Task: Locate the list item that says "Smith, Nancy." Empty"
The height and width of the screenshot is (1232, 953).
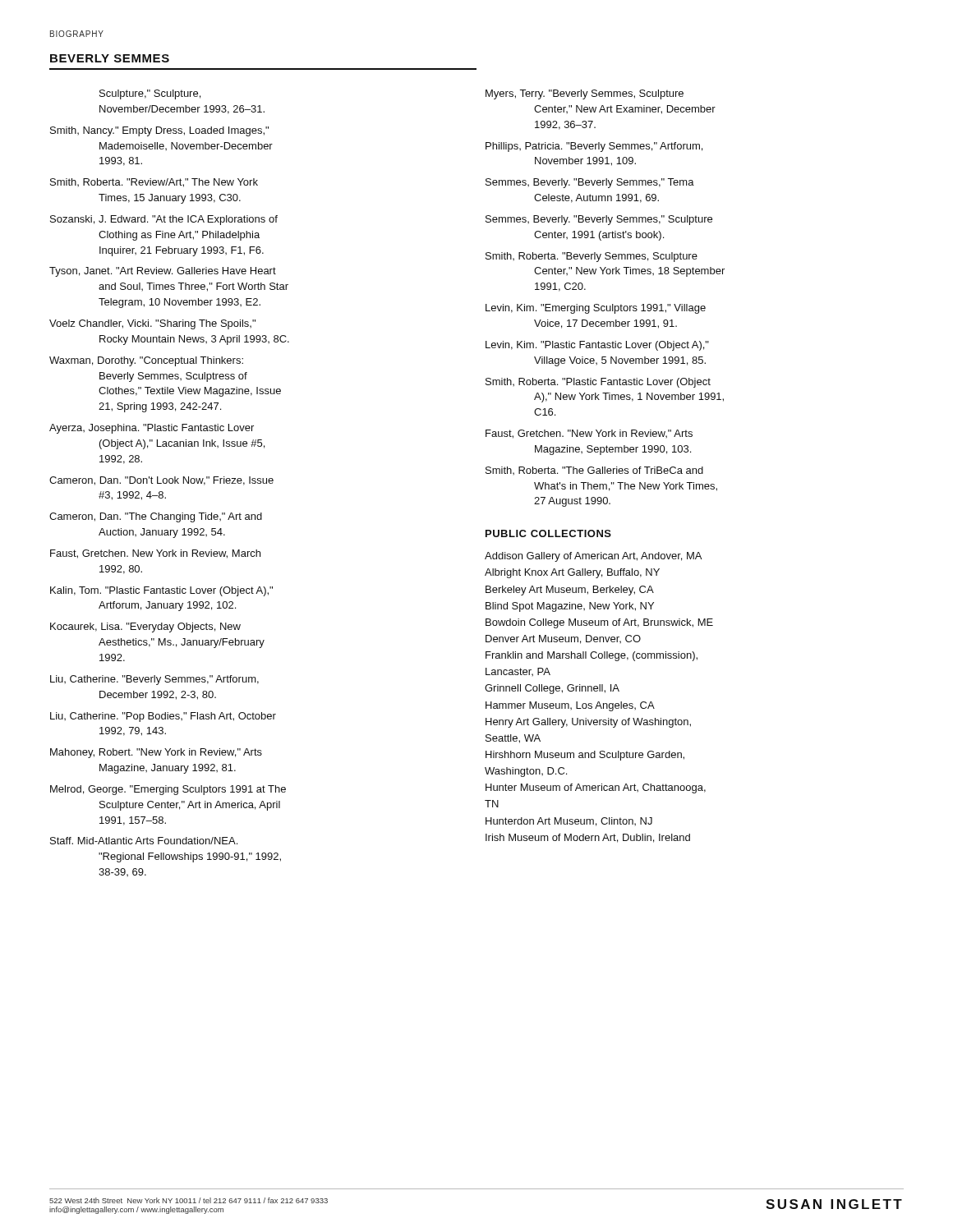Action: tap(251, 147)
